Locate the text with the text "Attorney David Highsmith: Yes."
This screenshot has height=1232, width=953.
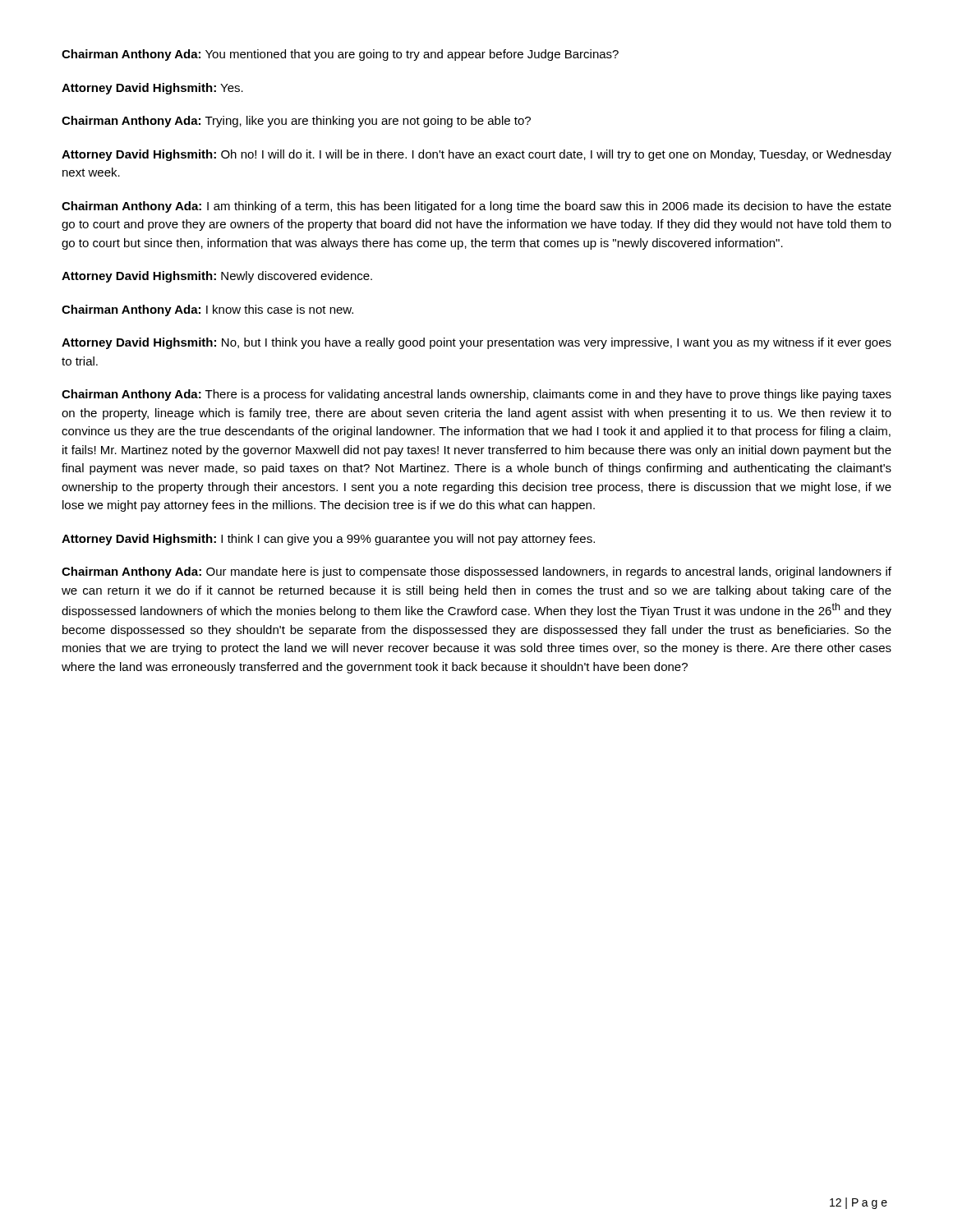click(153, 87)
